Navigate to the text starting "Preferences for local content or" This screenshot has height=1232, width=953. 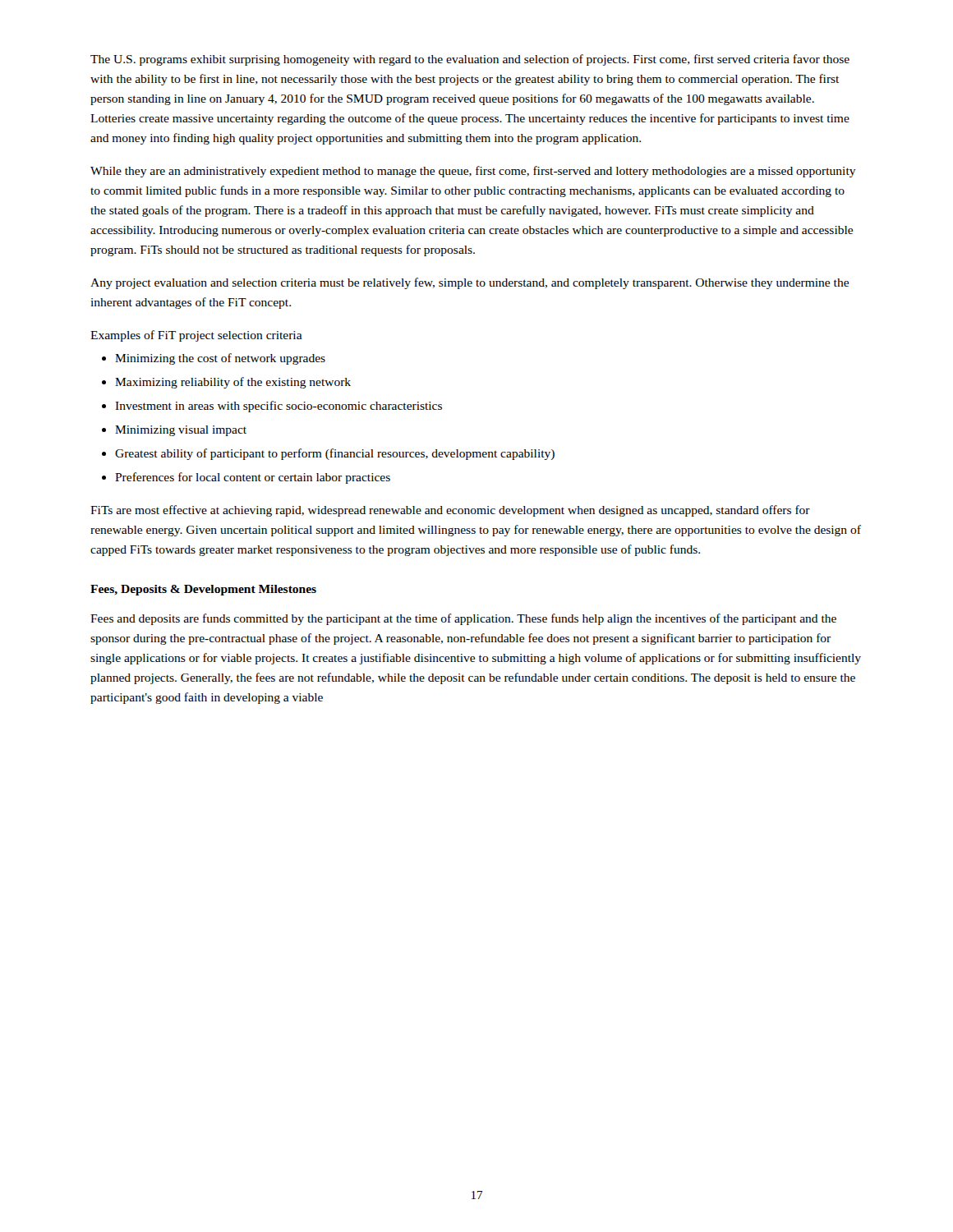tap(253, 478)
